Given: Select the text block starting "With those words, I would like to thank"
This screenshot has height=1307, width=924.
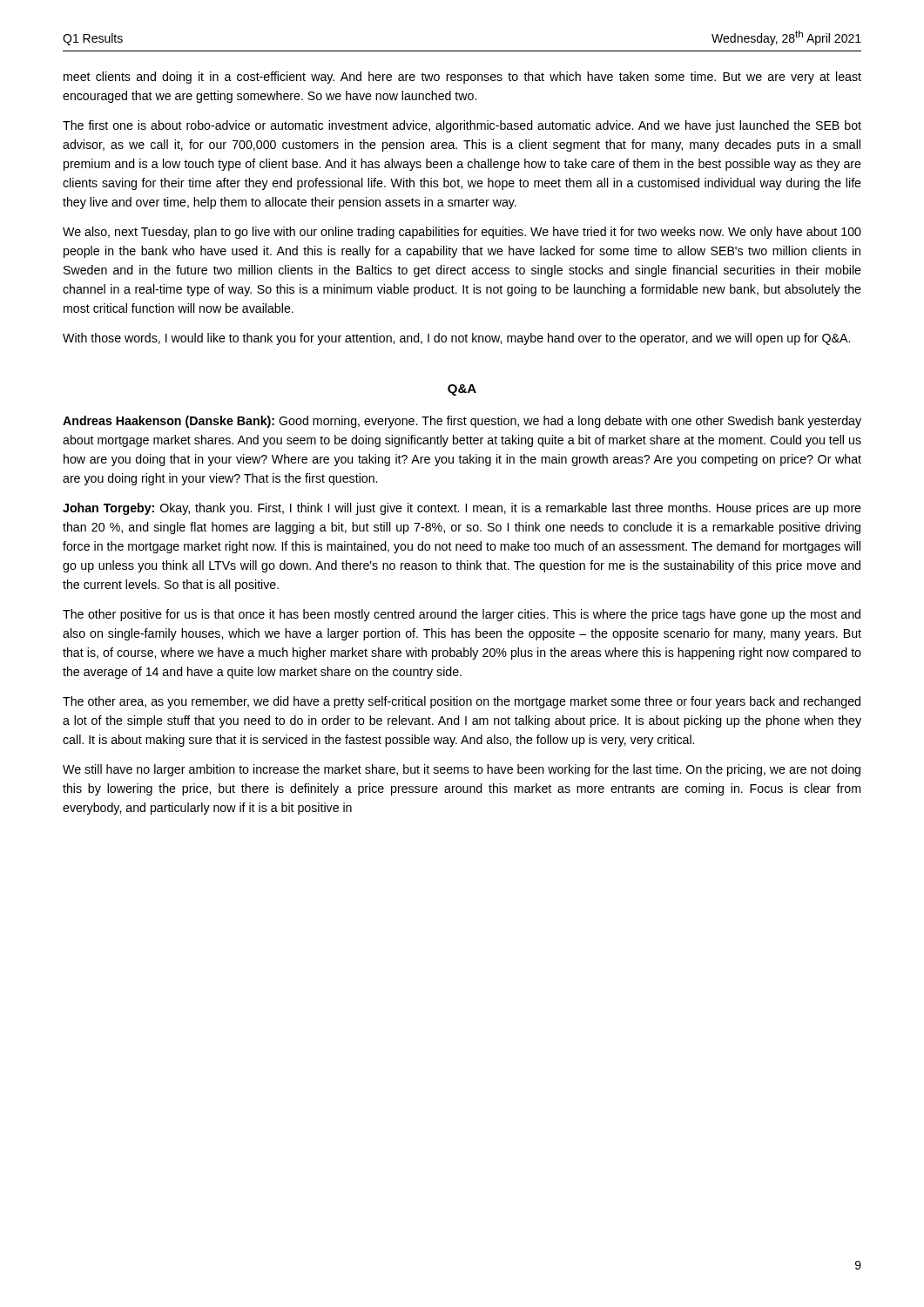Looking at the screenshot, I should tap(457, 338).
